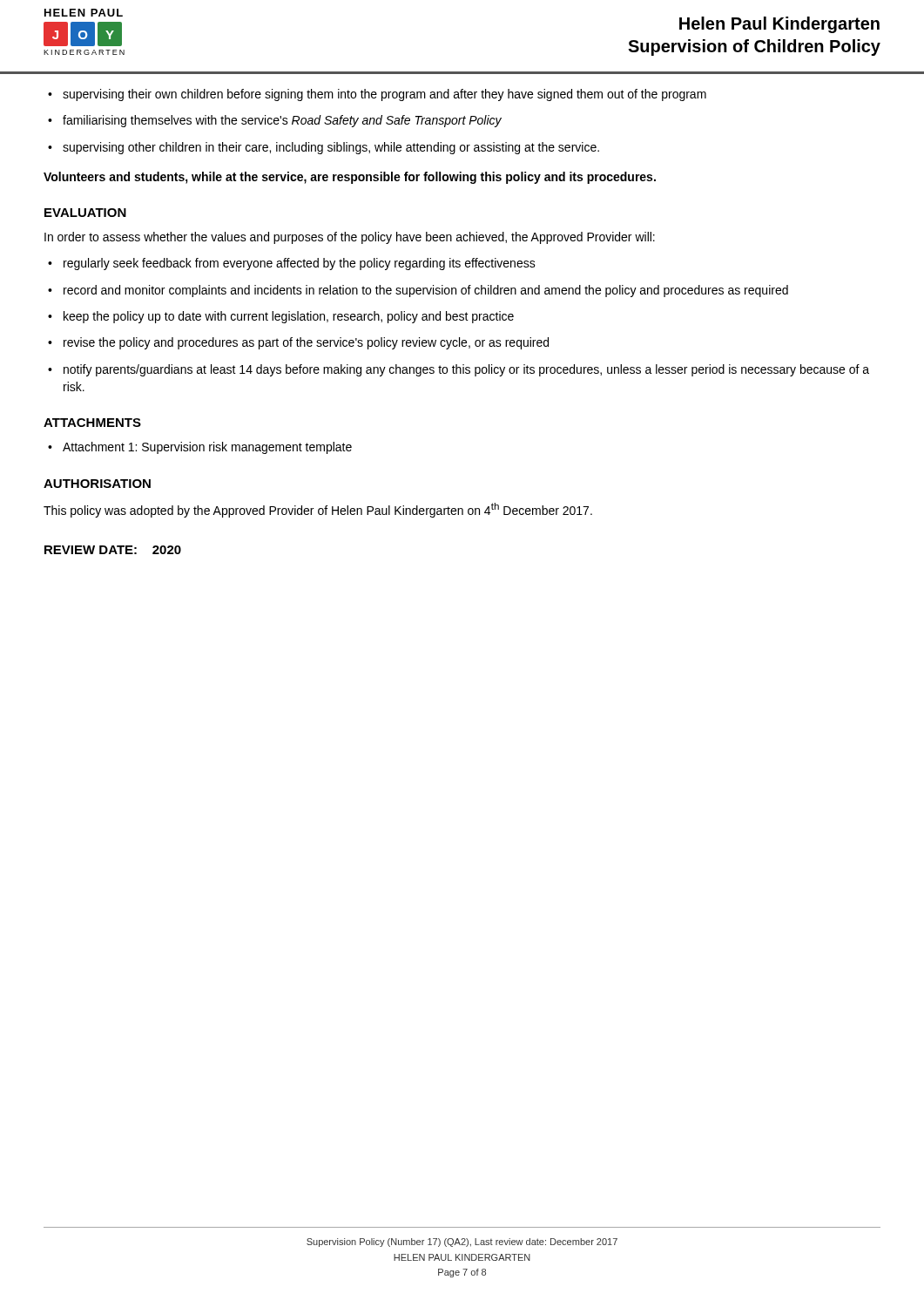Locate the list item that reads "revise the policy and procedures"

click(x=462, y=343)
